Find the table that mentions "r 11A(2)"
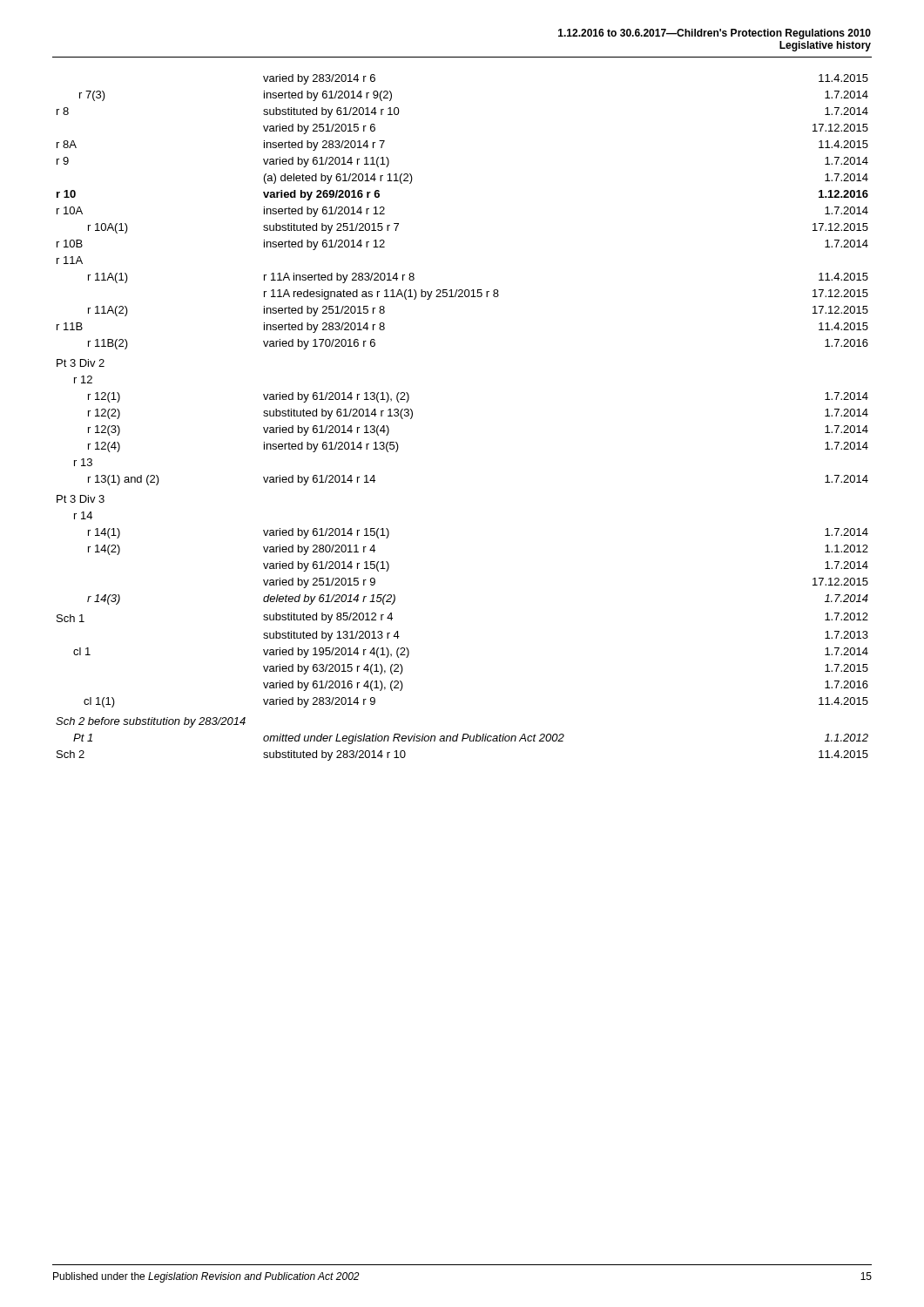 [x=462, y=649]
